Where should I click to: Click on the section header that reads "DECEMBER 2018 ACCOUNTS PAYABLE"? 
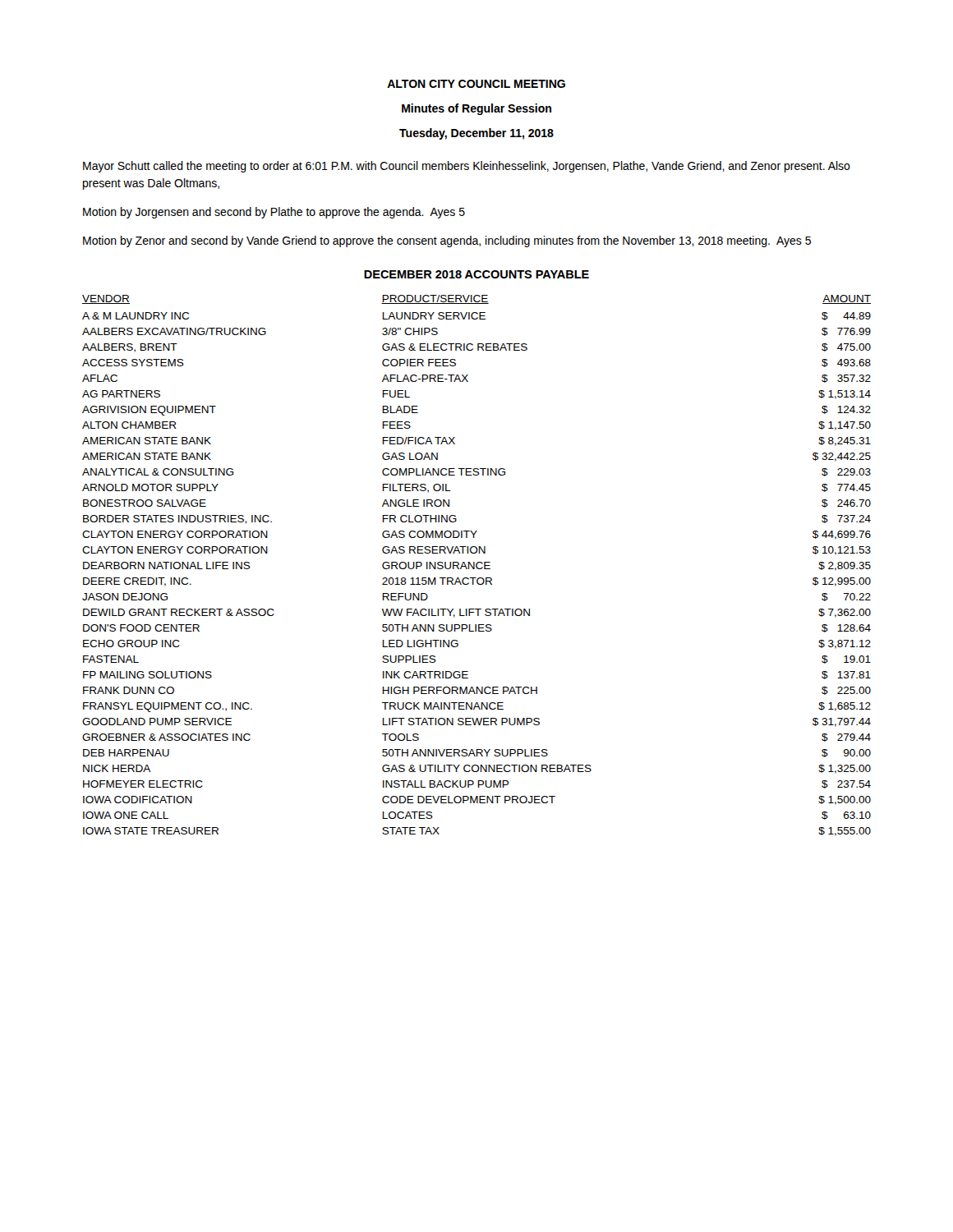coord(476,274)
